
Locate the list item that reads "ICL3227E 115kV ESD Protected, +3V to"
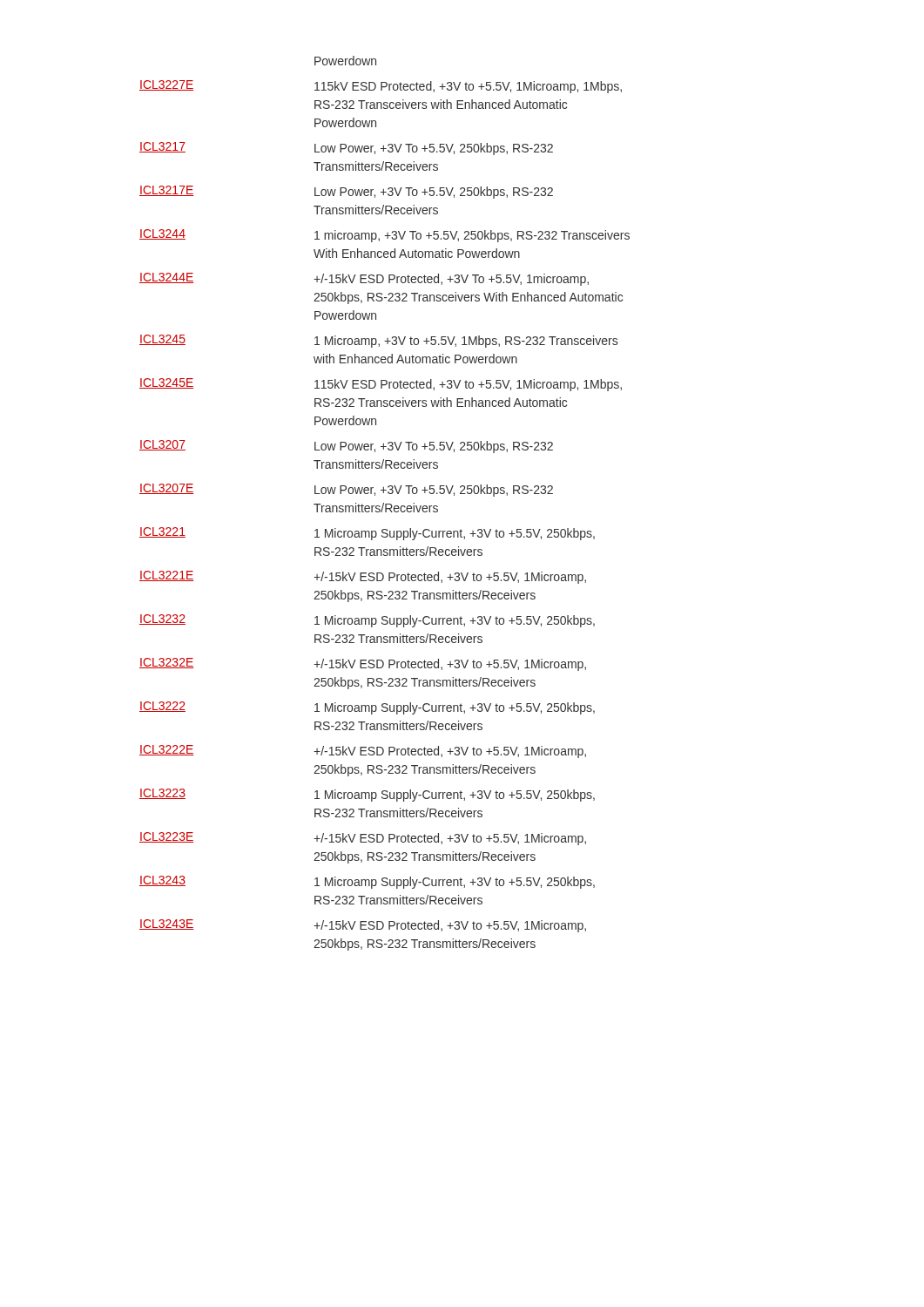pyautogui.click(x=479, y=105)
